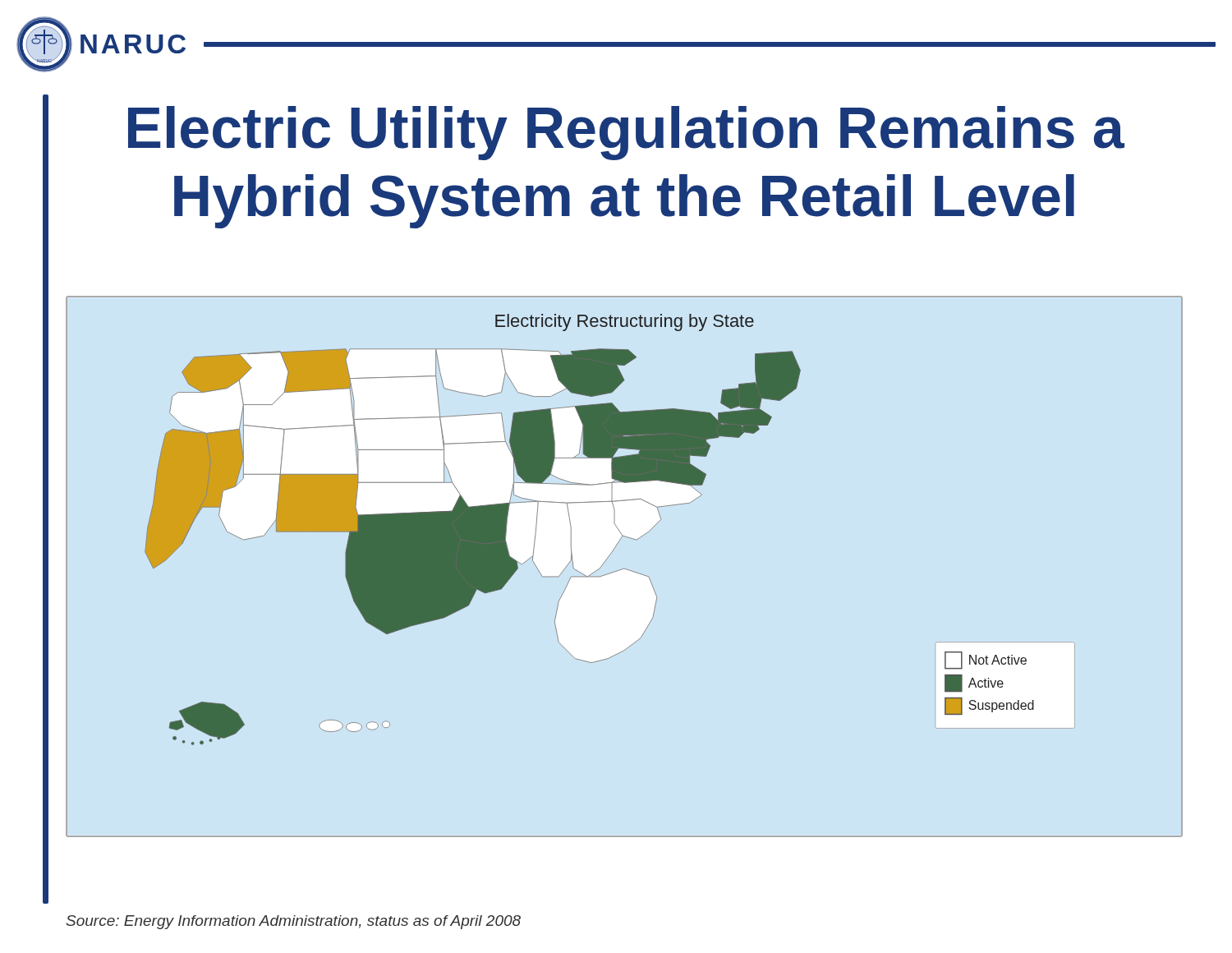The height and width of the screenshot is (953, 1232).
Task: Find the map
Action: pos(624,566)
